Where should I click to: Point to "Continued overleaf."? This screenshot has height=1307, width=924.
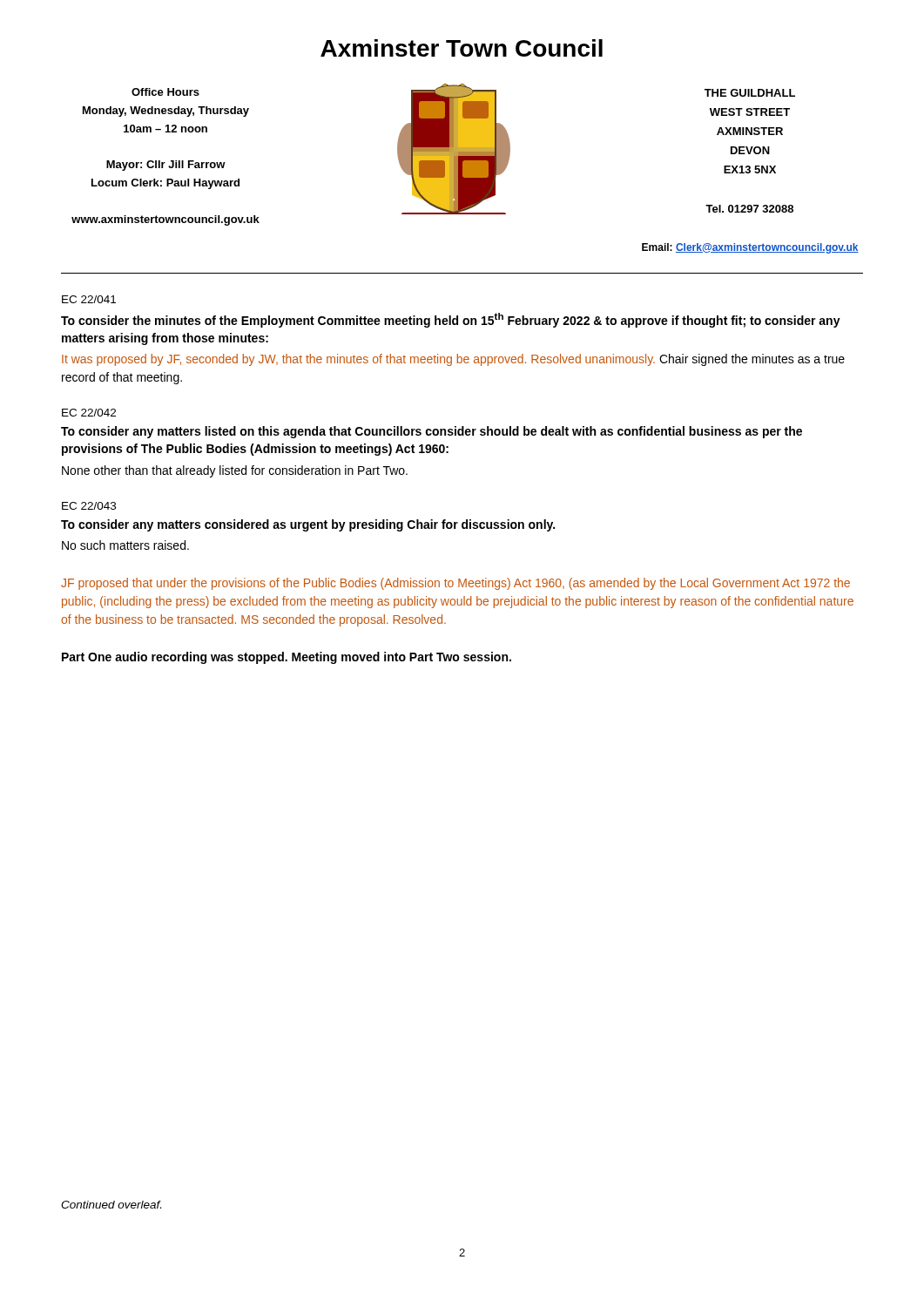112,1205
